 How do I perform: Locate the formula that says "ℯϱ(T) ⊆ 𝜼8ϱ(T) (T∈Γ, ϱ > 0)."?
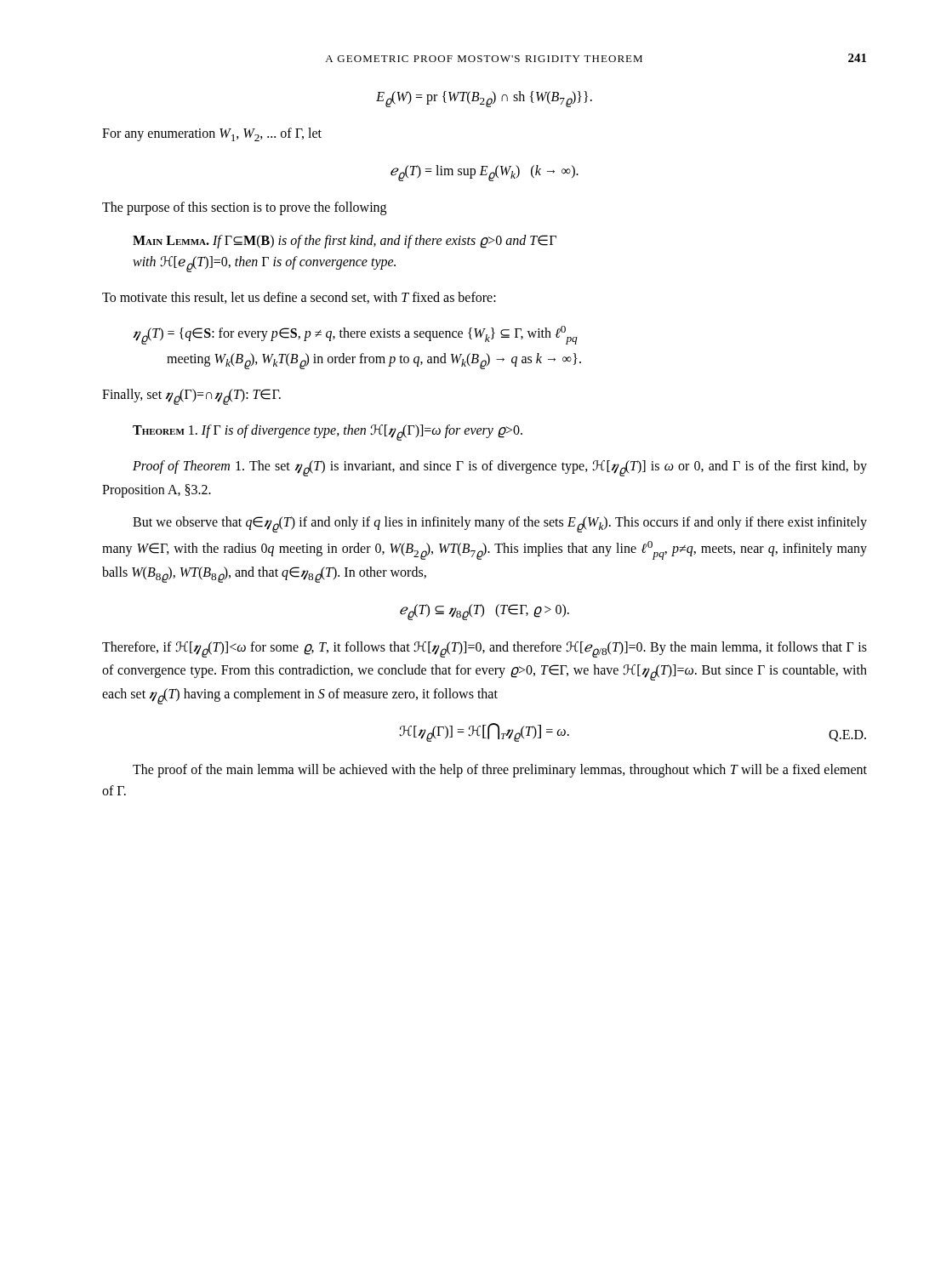(x=484, y=612)
